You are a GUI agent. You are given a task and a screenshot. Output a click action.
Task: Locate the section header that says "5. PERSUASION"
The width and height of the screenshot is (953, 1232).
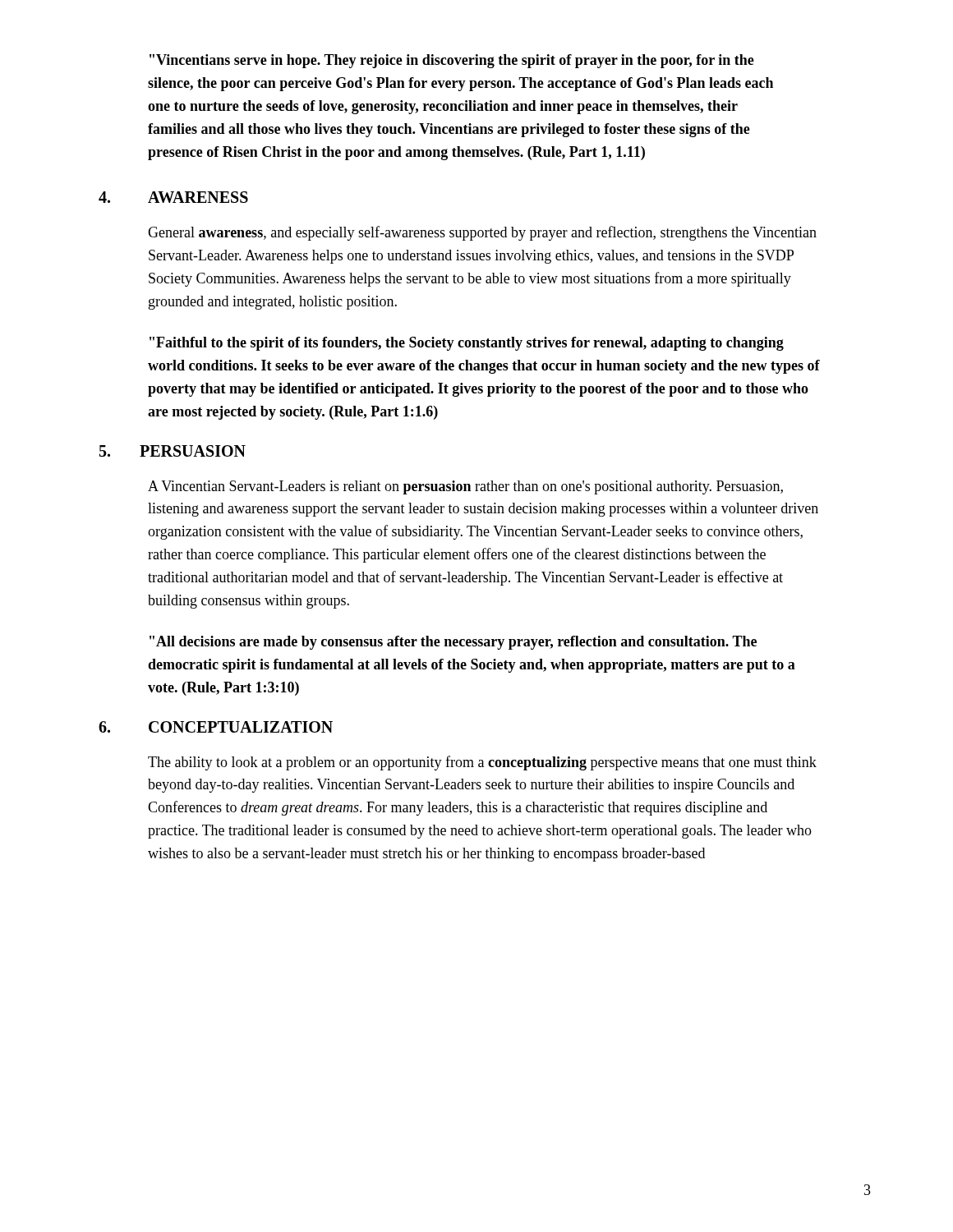[172, 451]
